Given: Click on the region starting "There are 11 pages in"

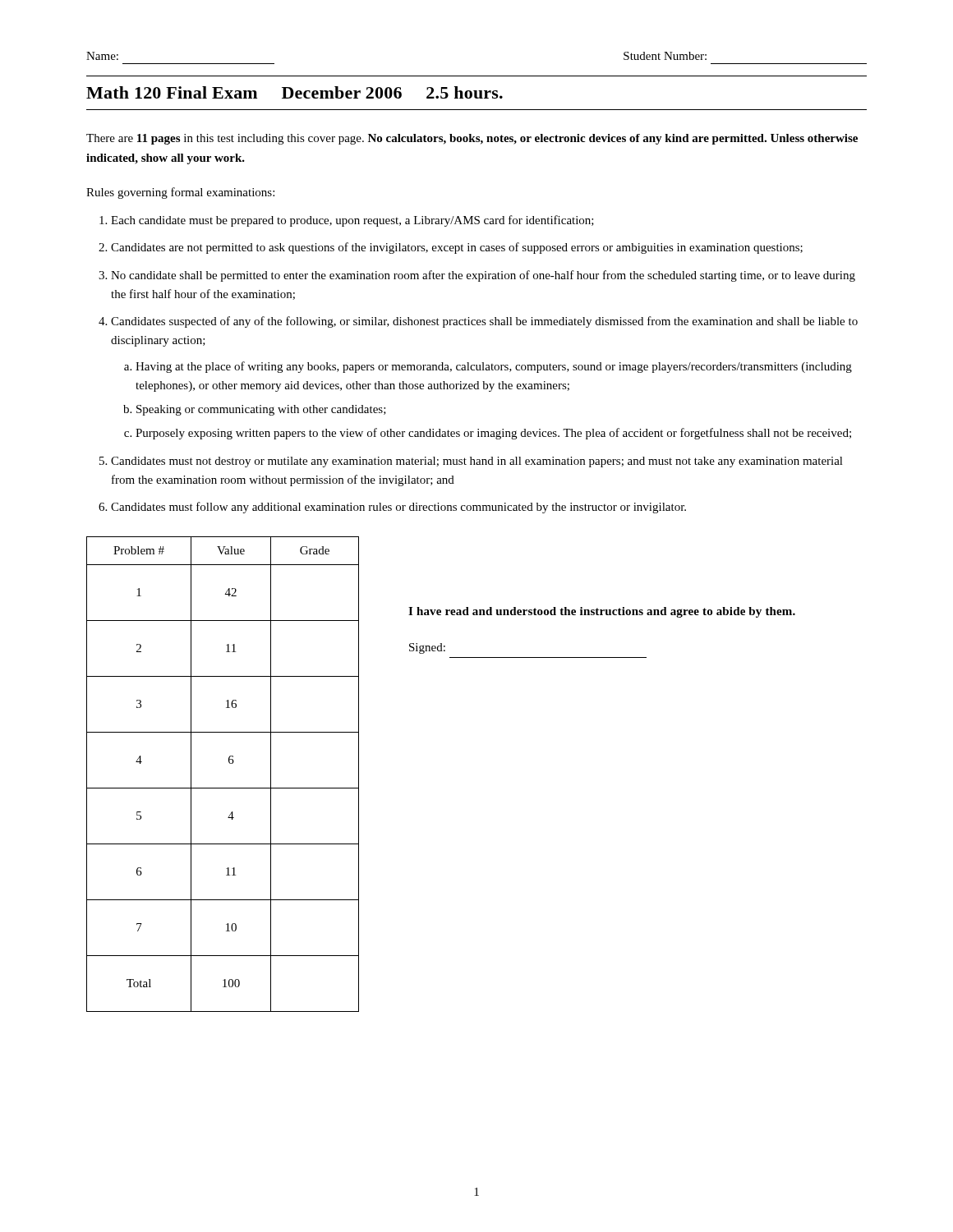Looking at the screenshot, I should pos(472,148).
